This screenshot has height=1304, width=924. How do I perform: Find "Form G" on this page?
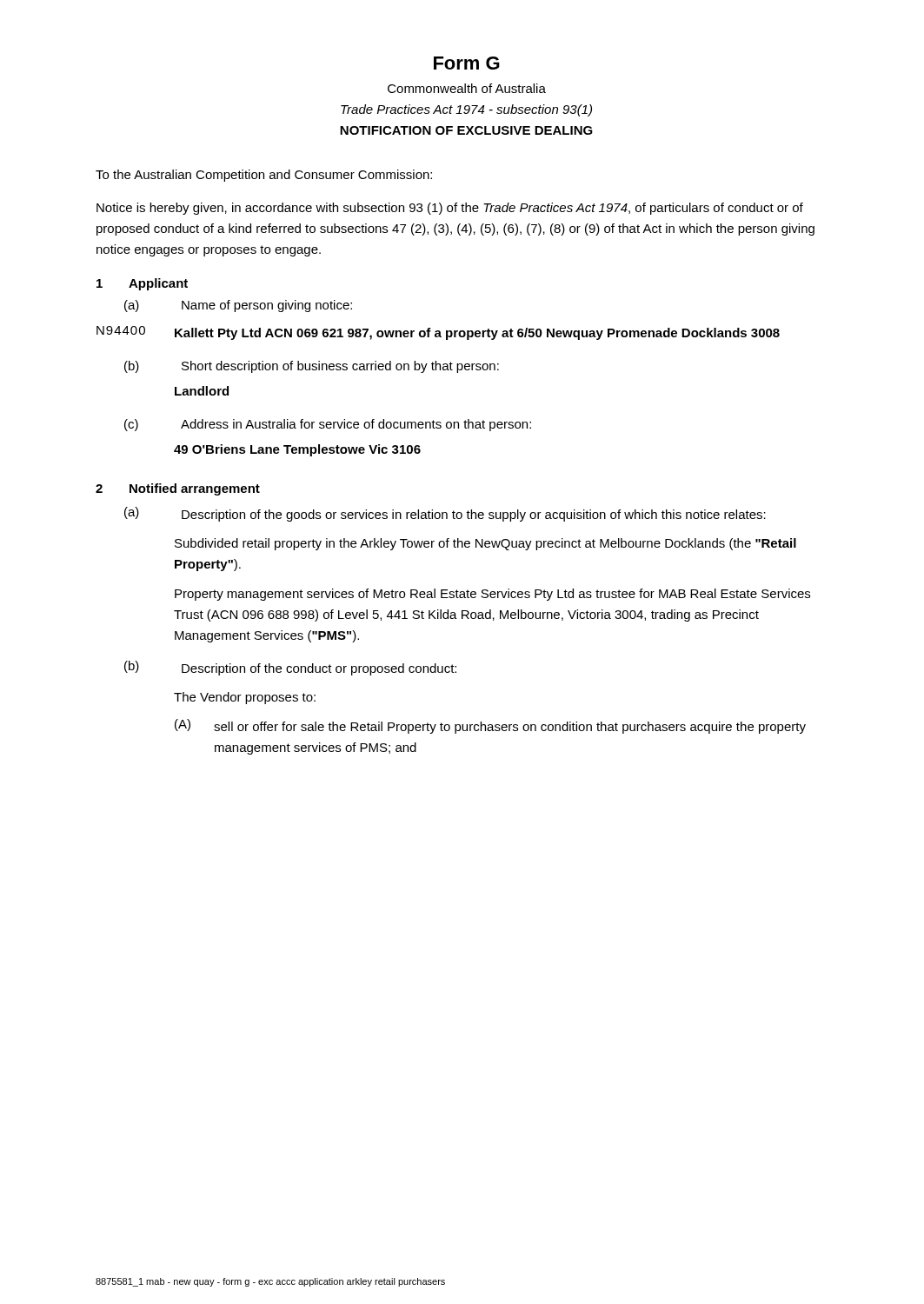pos(466,63)
